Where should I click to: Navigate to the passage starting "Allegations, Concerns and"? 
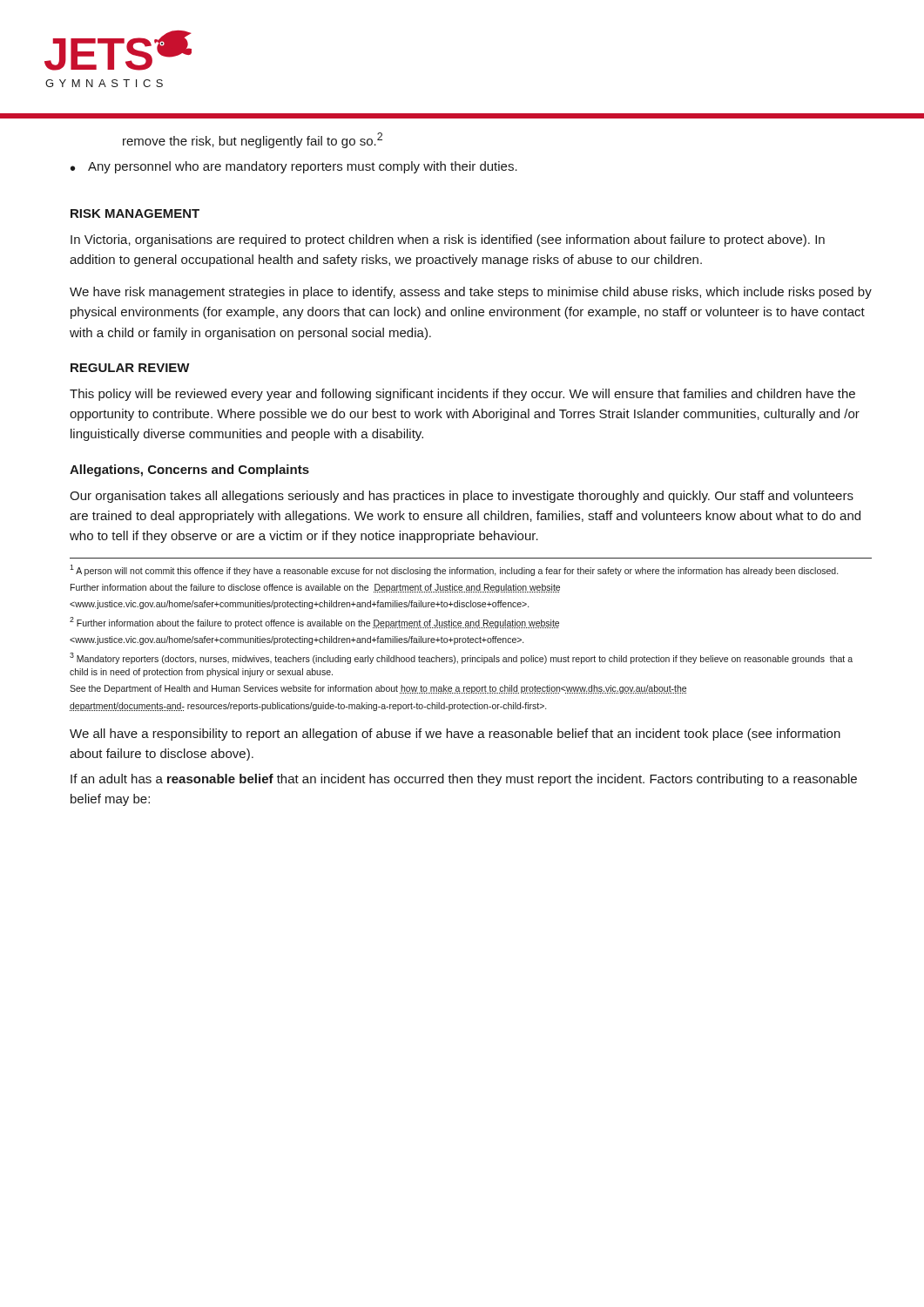click(x=189, y=469)
